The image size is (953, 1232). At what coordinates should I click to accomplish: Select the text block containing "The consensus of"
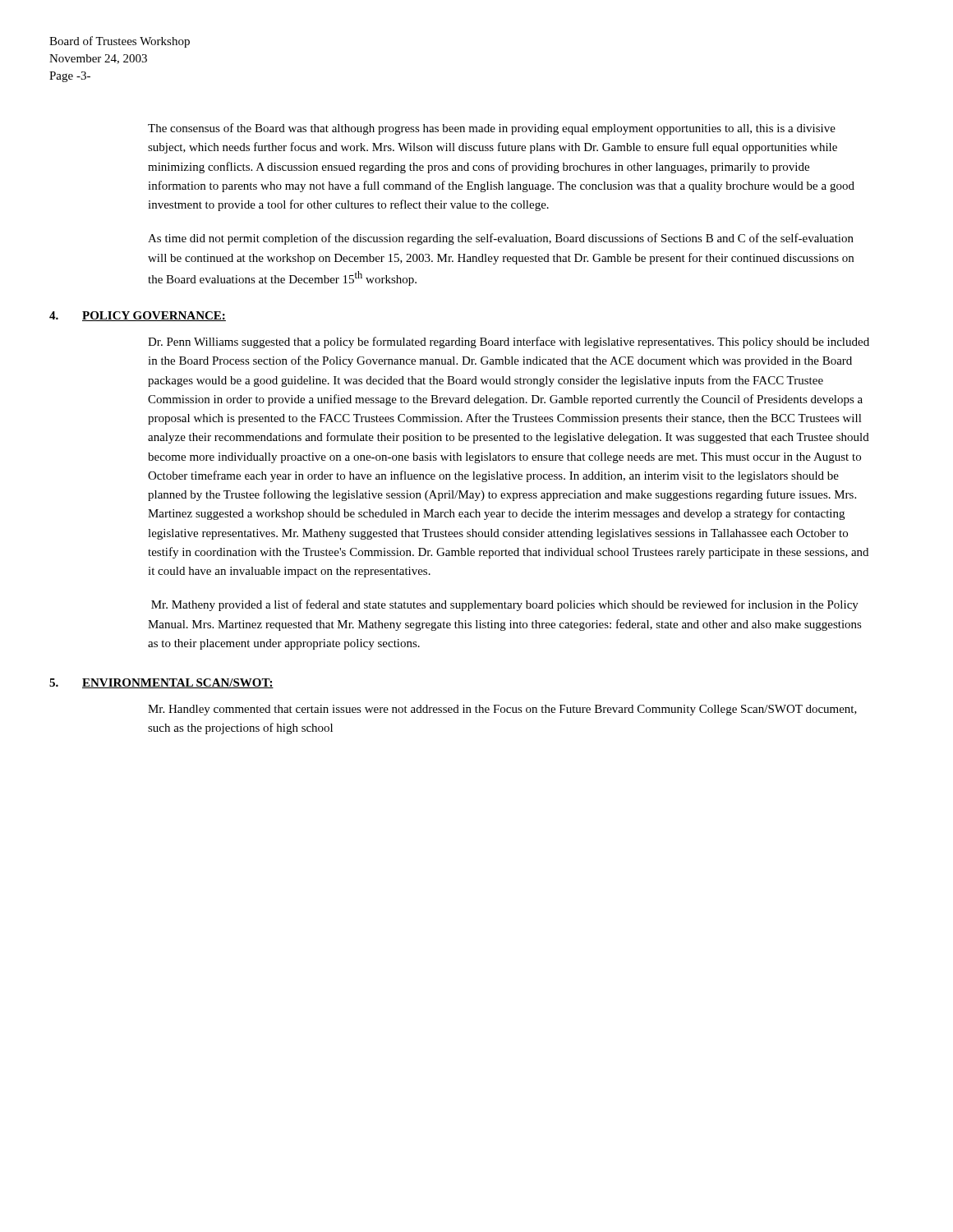point(501,166)
